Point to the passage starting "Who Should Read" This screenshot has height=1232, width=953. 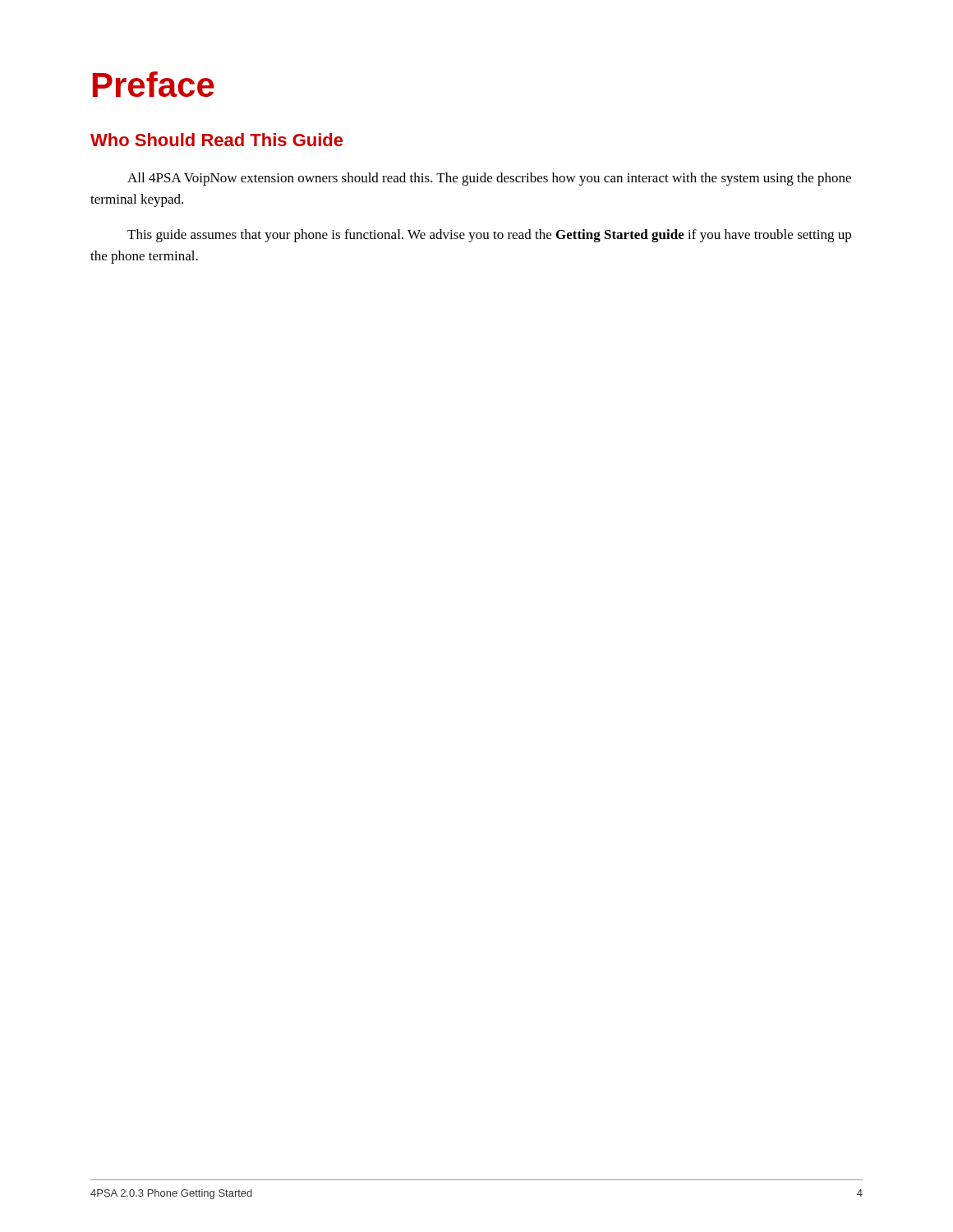point(216,140)
